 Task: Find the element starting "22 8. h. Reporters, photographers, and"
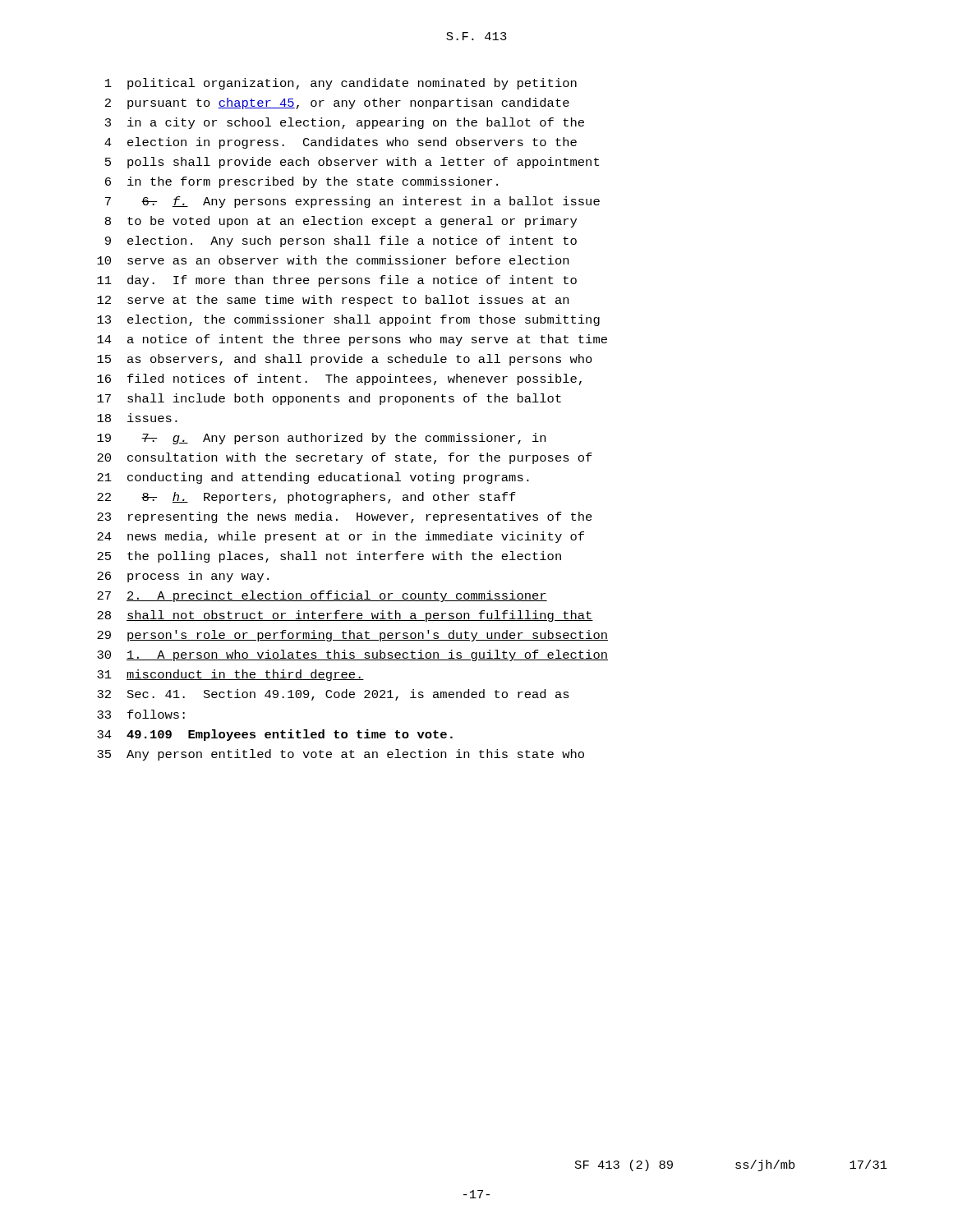pos(299,498)
